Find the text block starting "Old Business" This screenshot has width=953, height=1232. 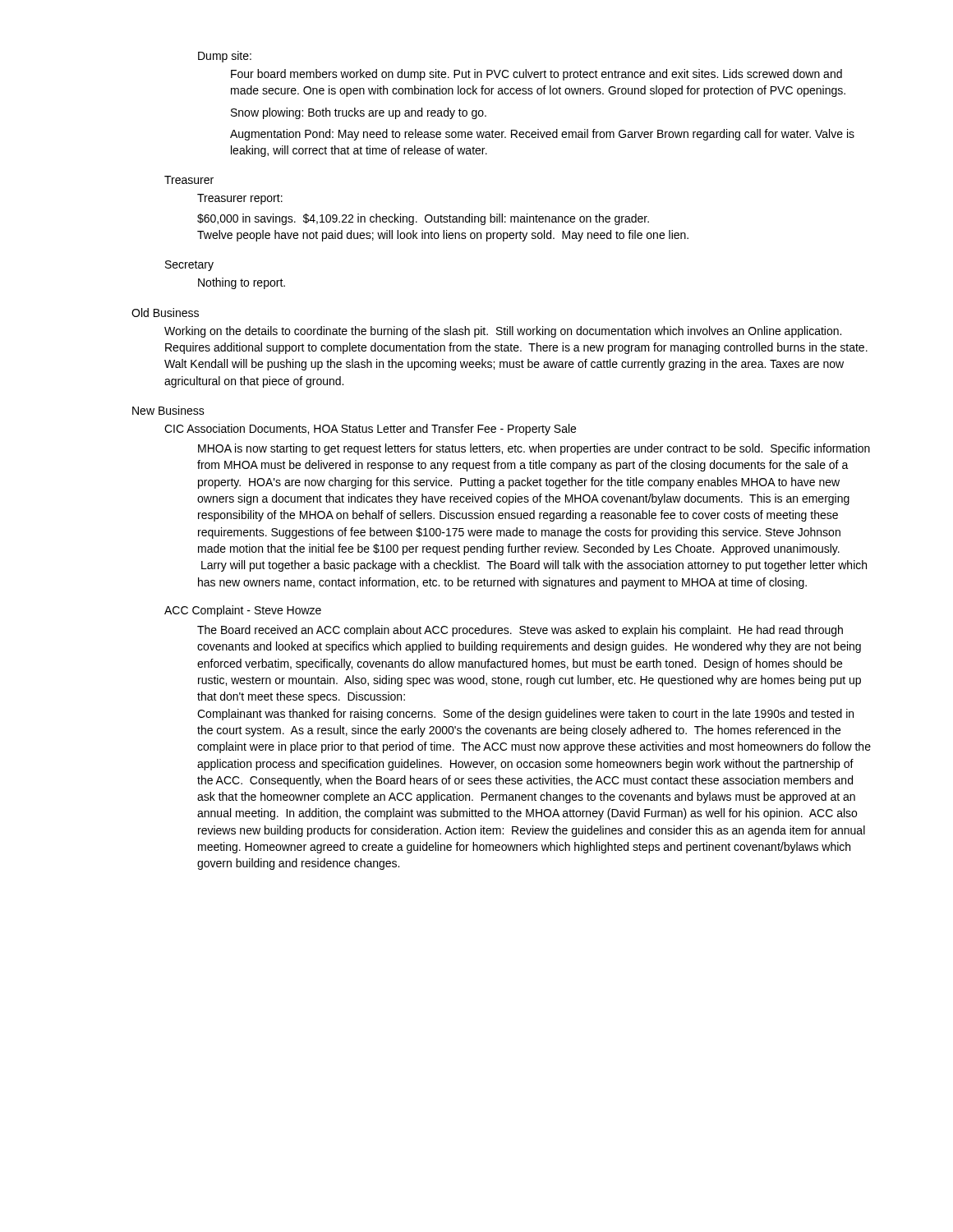pyautogui.click(x=165, y=313)
